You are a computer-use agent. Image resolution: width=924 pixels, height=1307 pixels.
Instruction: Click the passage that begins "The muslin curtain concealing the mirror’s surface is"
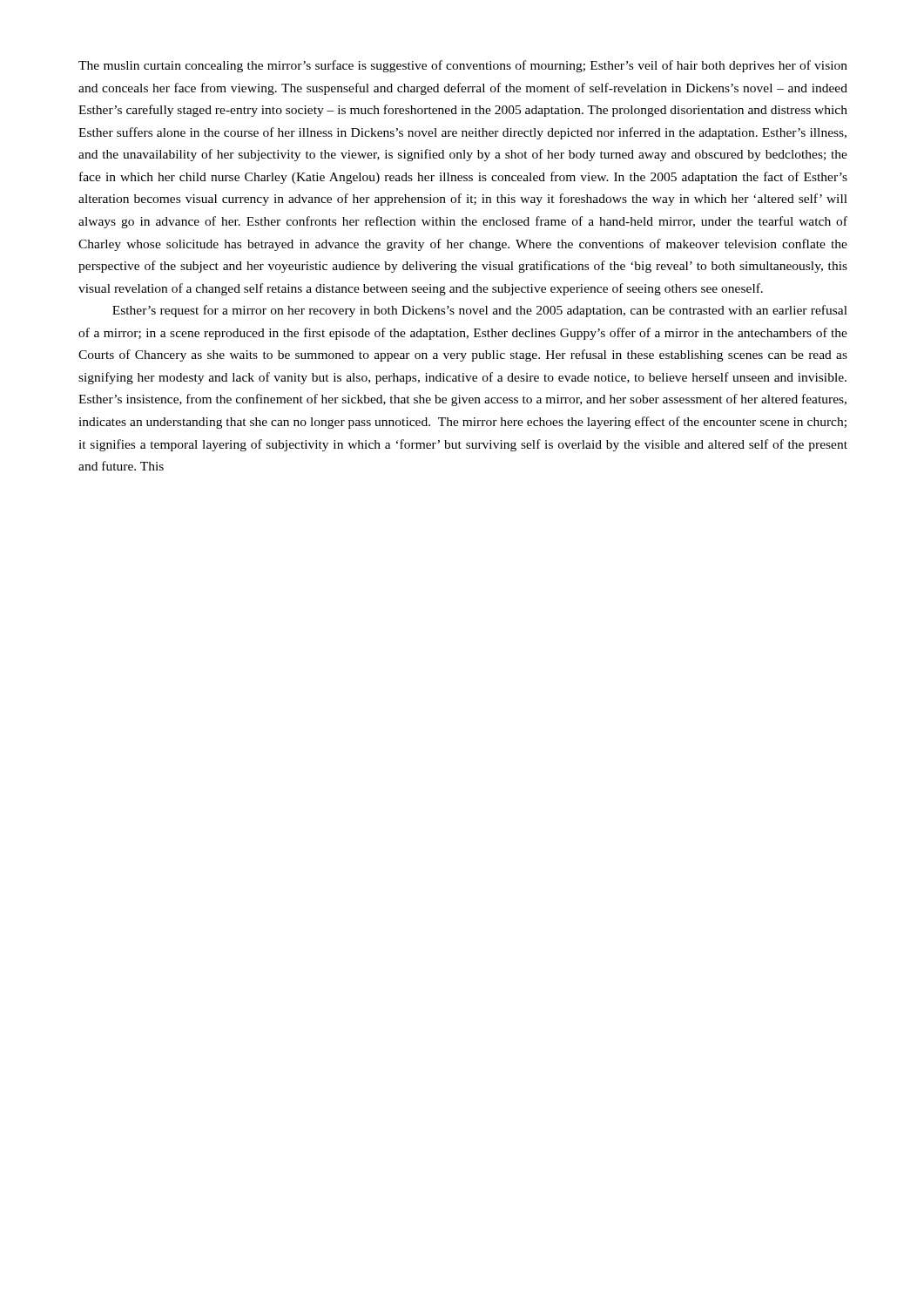tap(463, 177)
